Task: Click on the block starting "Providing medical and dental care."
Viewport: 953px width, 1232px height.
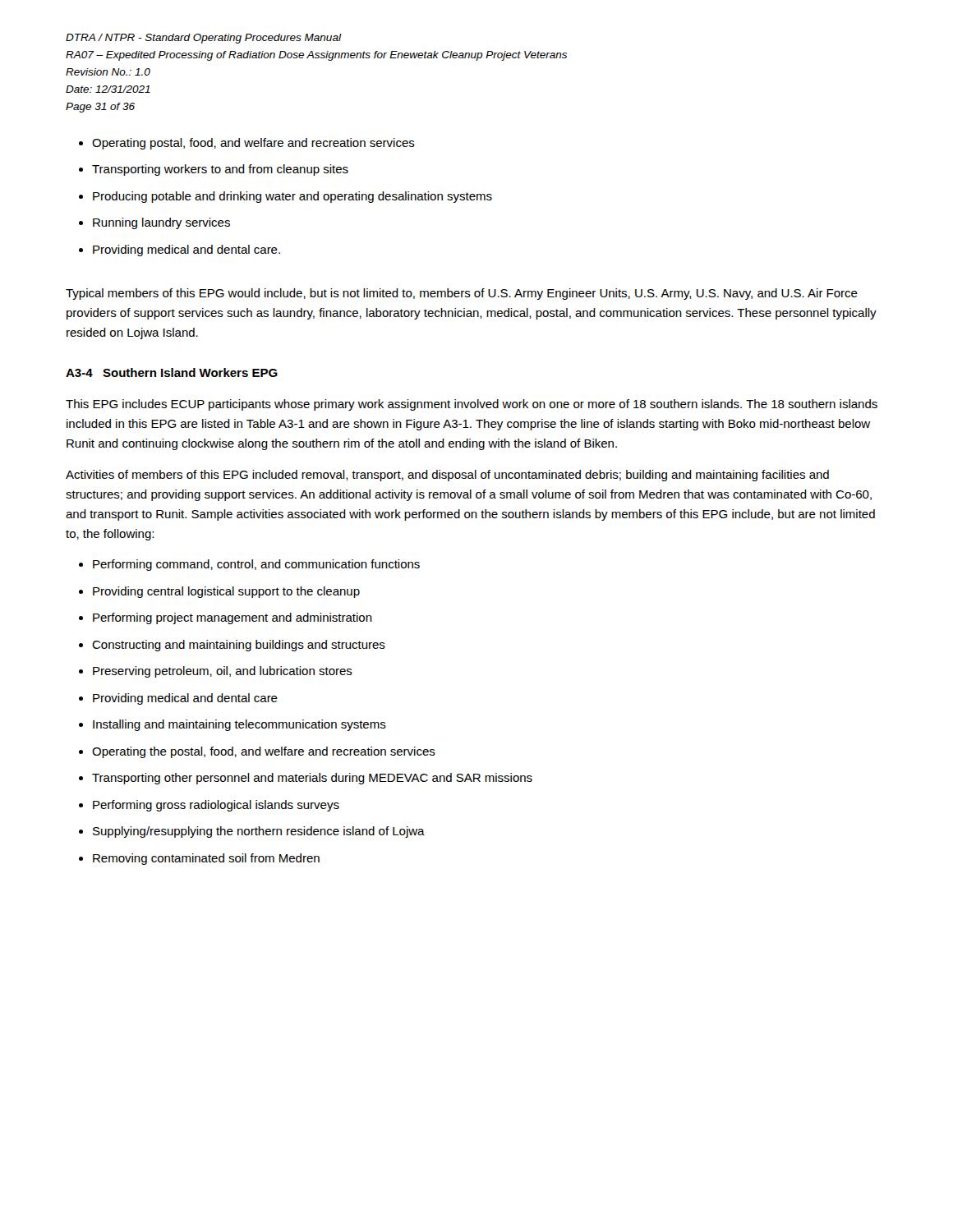Action: 186,251
